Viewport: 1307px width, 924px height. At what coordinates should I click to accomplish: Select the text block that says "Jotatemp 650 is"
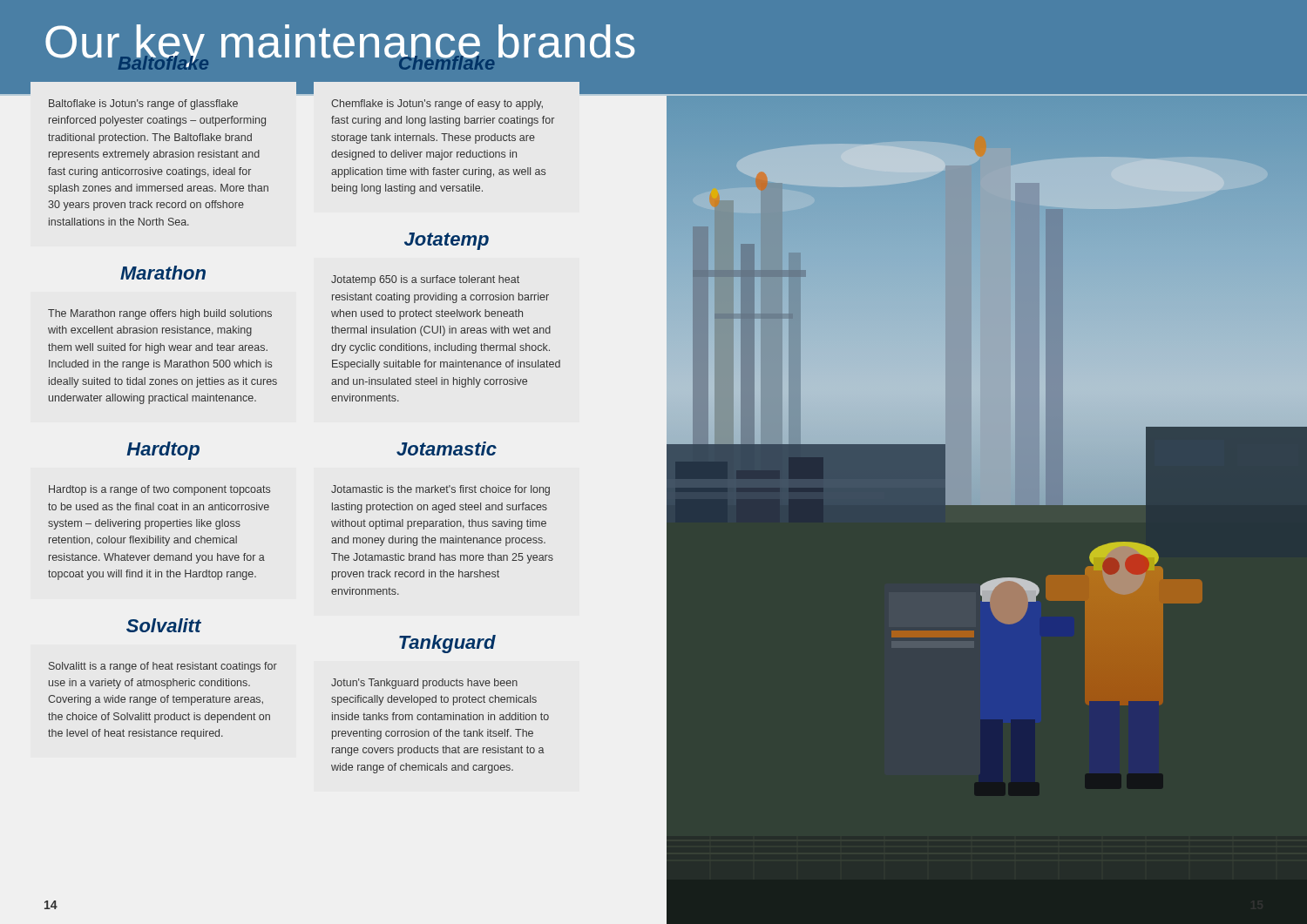point(446,339)
